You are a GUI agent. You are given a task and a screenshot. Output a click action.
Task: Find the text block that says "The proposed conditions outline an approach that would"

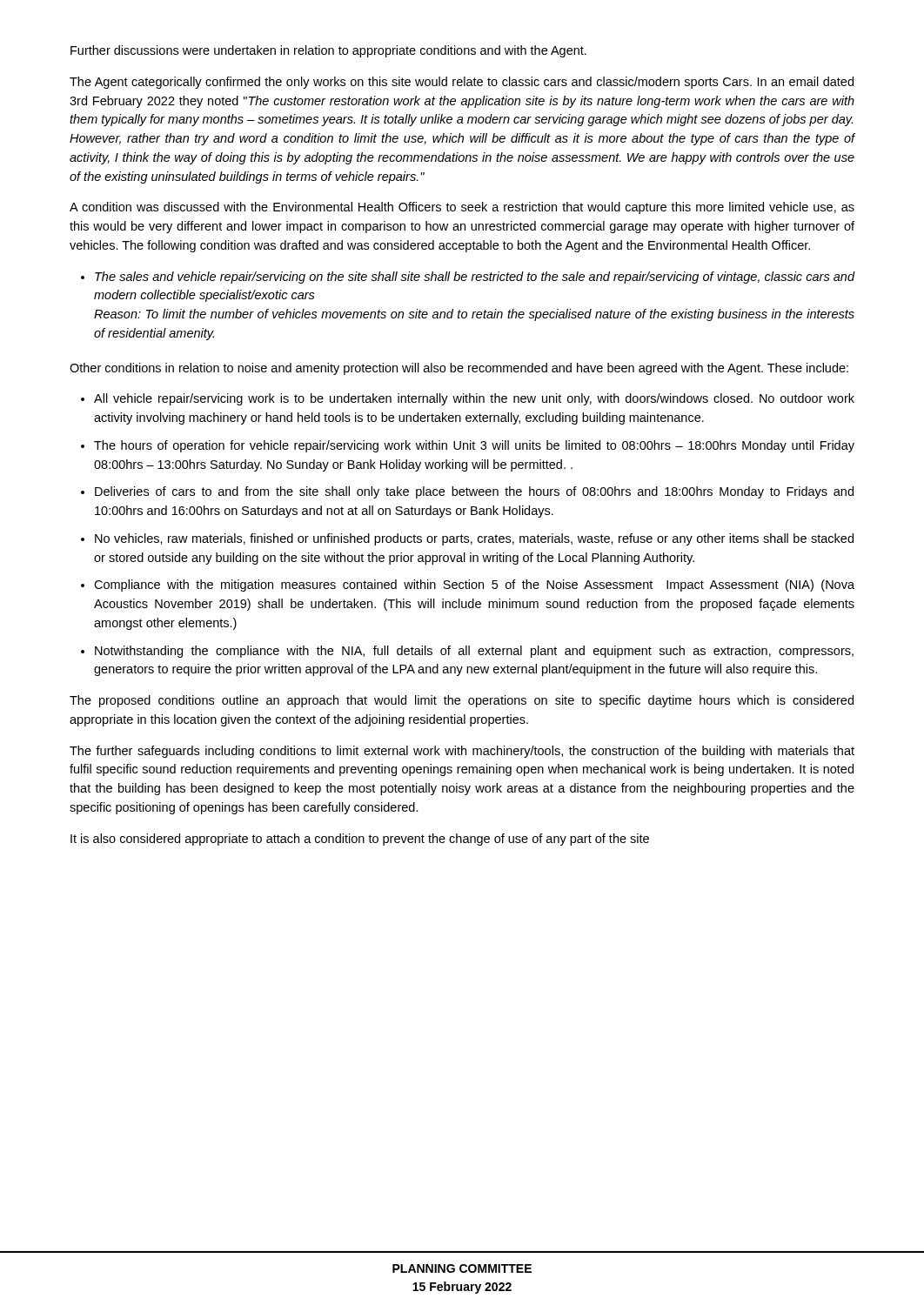(462, 710)
